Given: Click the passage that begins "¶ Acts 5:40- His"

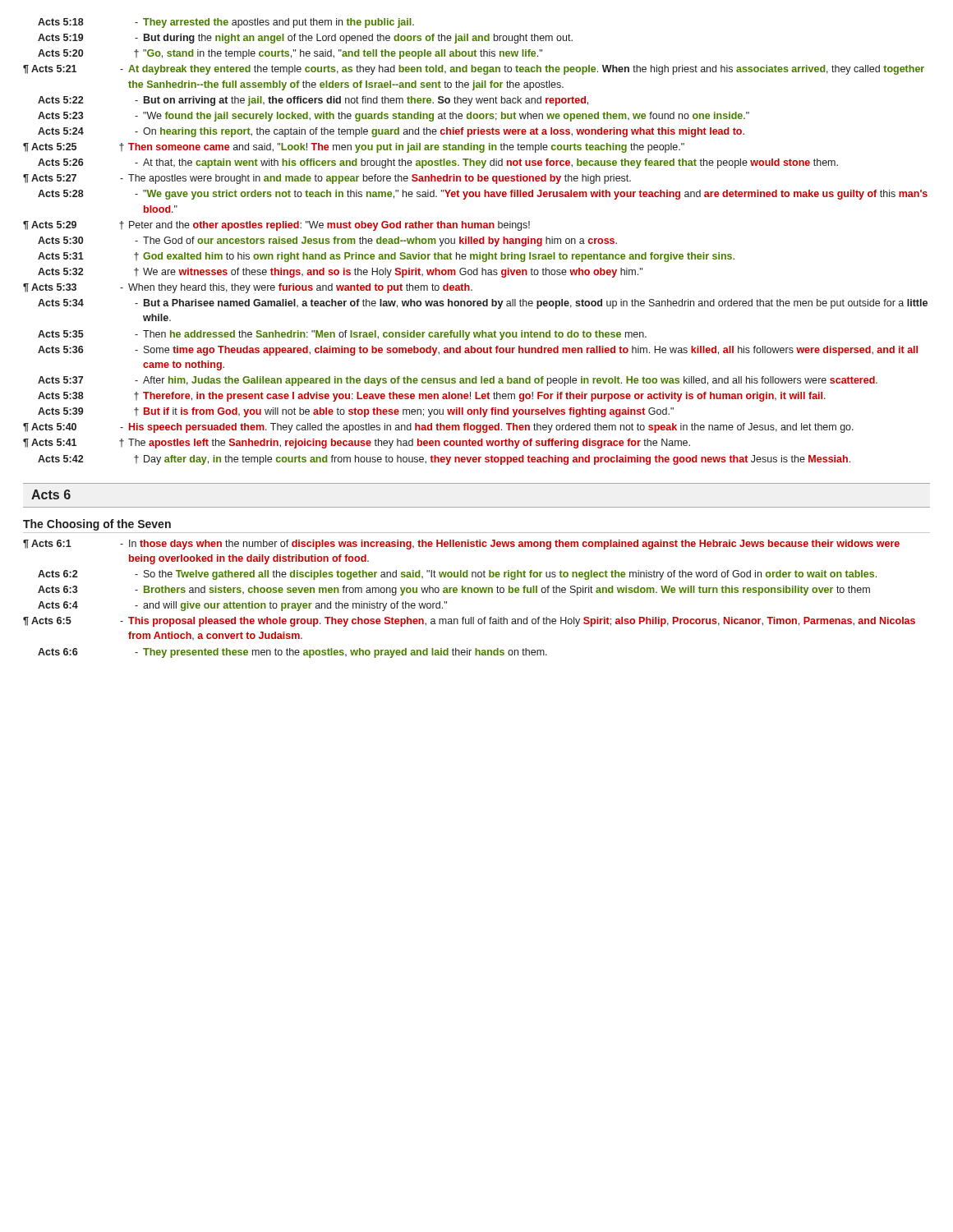Looking at the screenshot, I should (x=476, y=427).
